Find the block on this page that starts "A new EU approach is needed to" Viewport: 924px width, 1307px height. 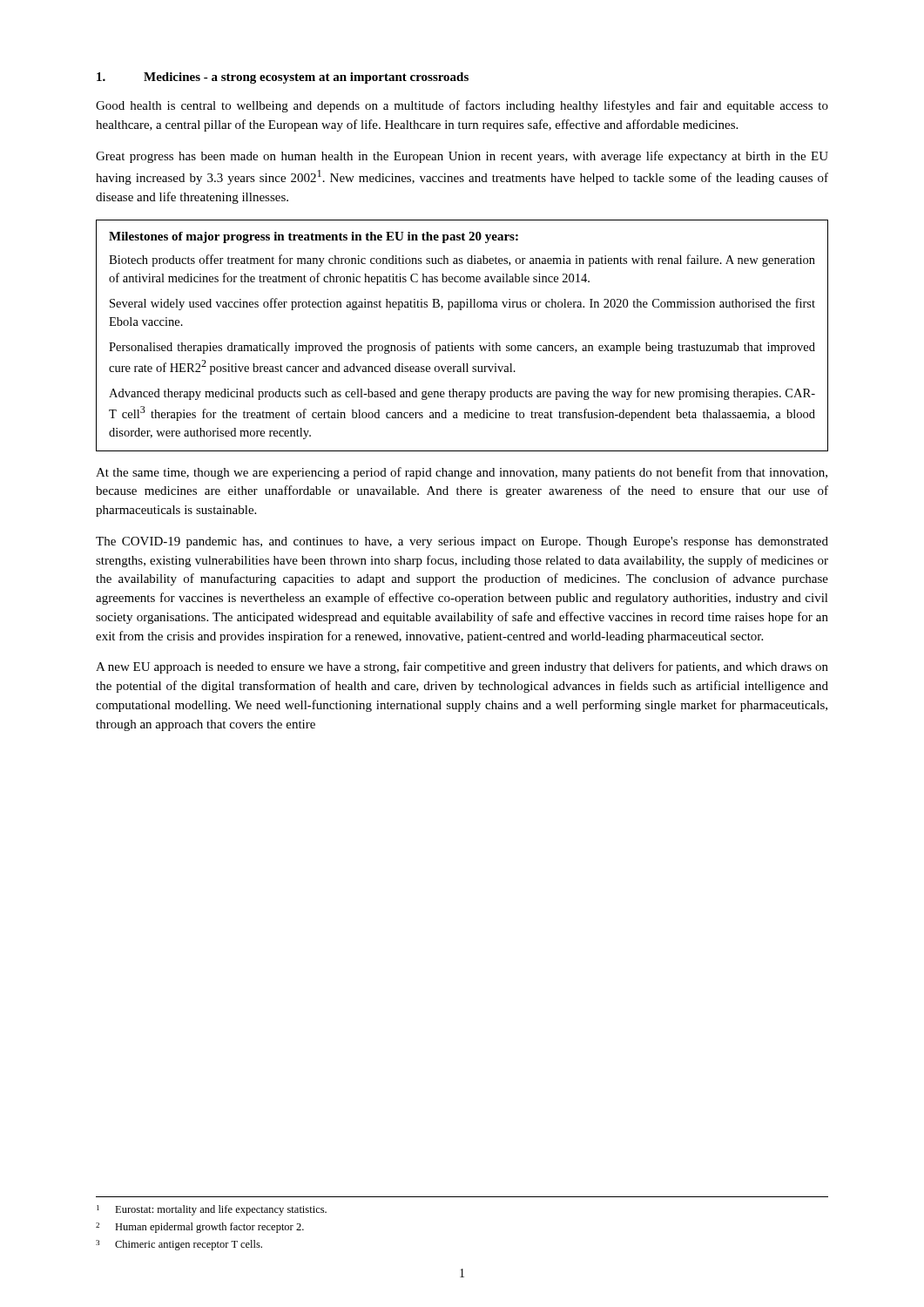pyautogui.click(x=462, y=695)
